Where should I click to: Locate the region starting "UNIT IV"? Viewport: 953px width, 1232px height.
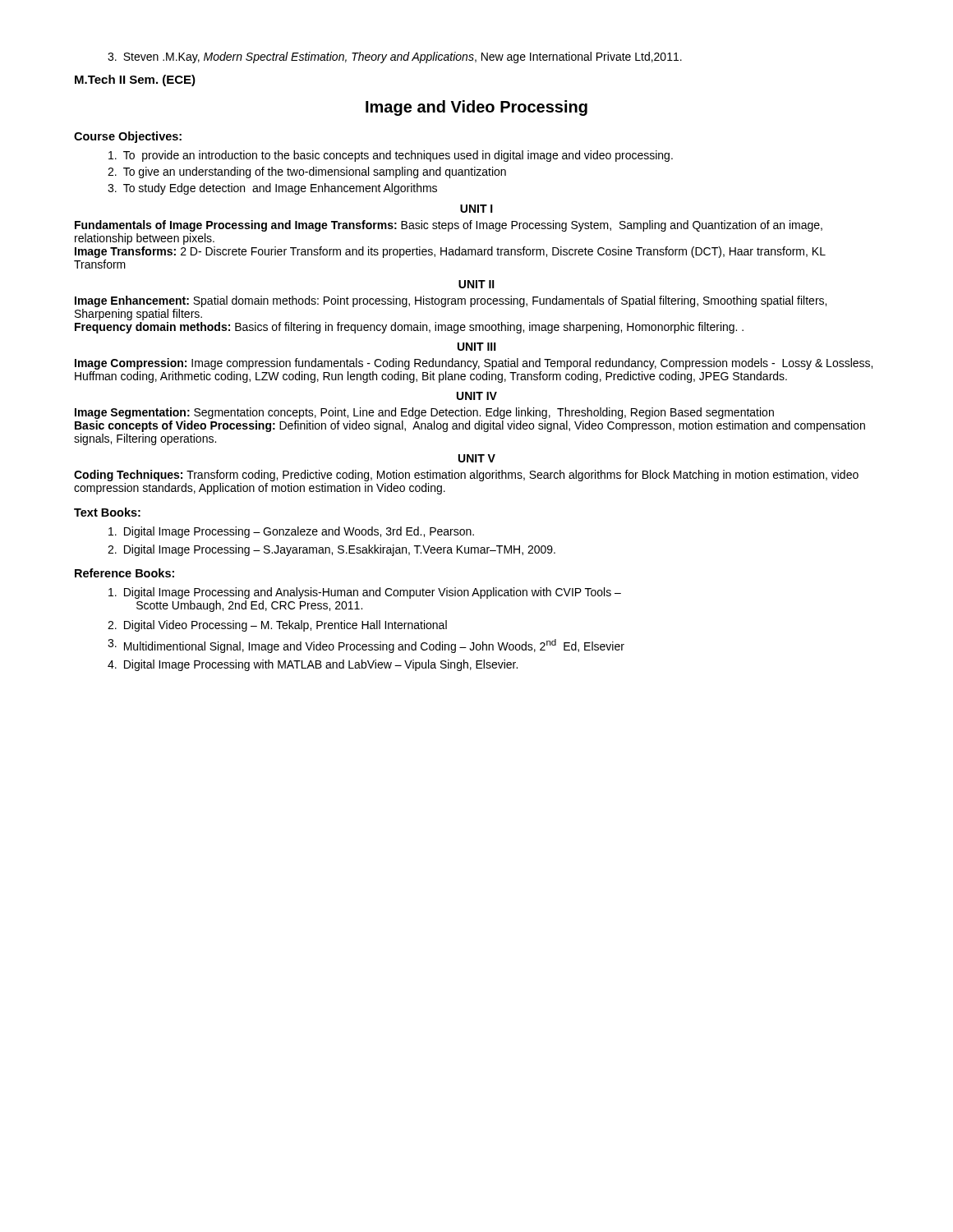[476, 396]
